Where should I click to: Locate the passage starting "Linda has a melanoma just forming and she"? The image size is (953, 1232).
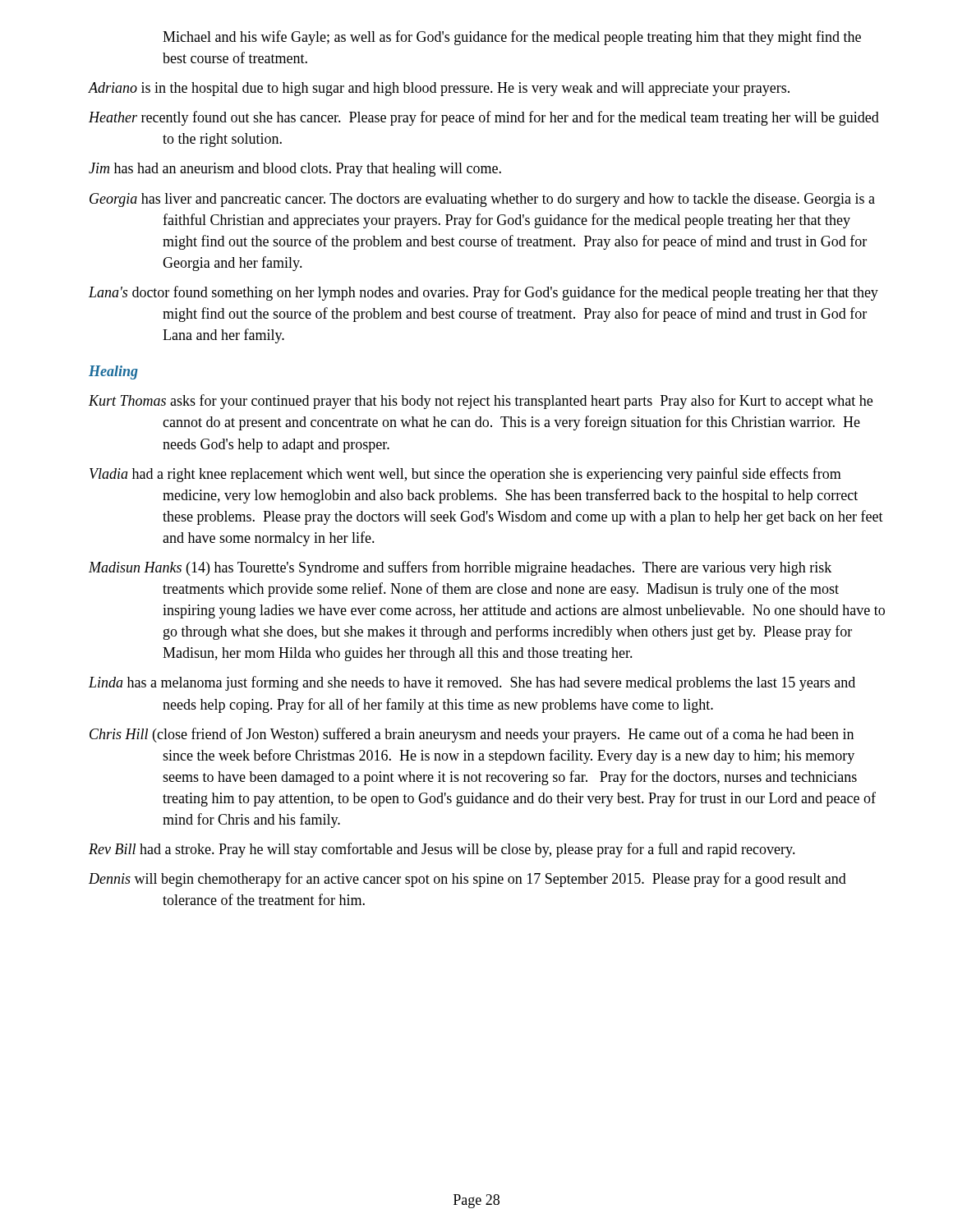point(472,694)
